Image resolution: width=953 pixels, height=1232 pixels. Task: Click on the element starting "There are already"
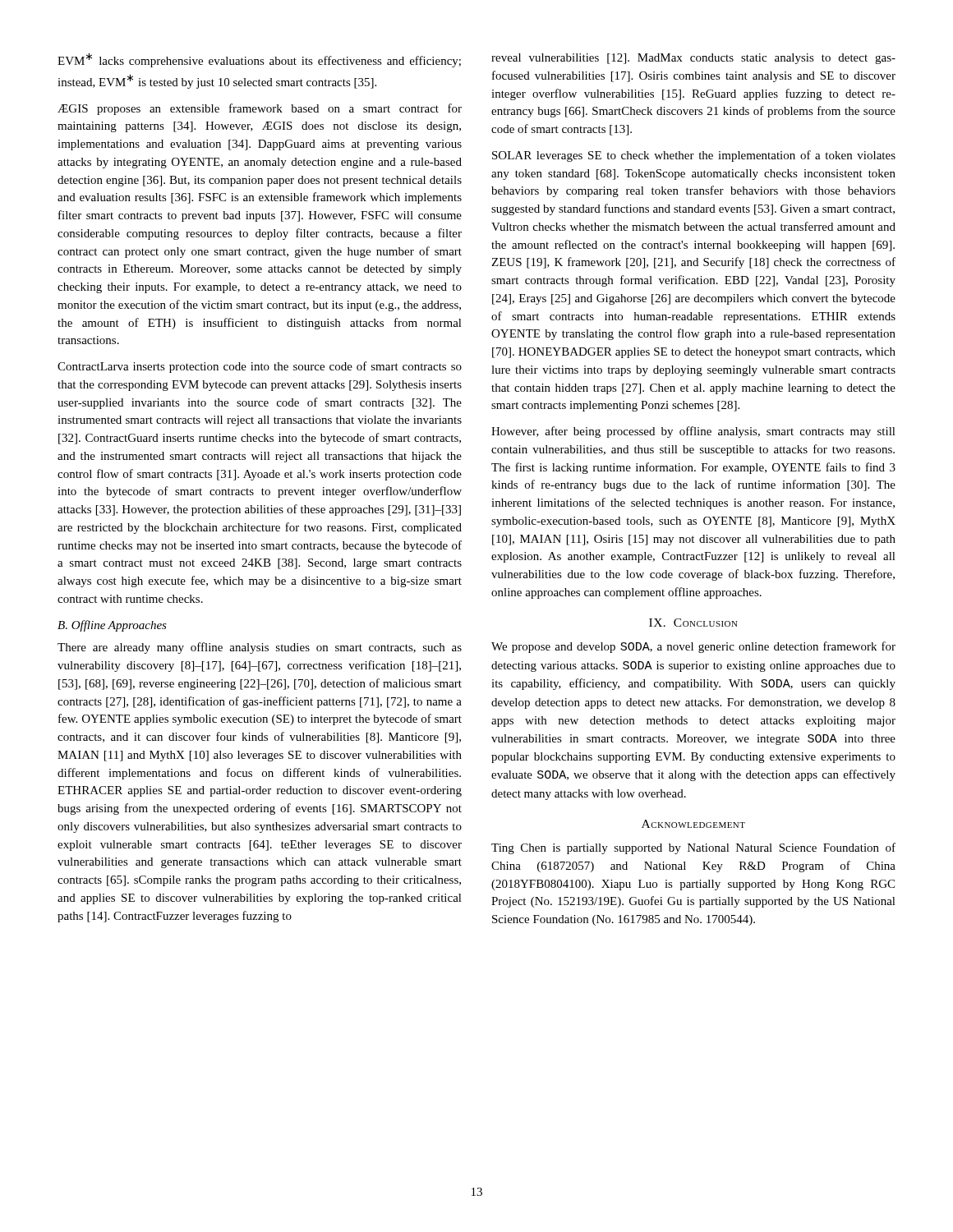260,782
